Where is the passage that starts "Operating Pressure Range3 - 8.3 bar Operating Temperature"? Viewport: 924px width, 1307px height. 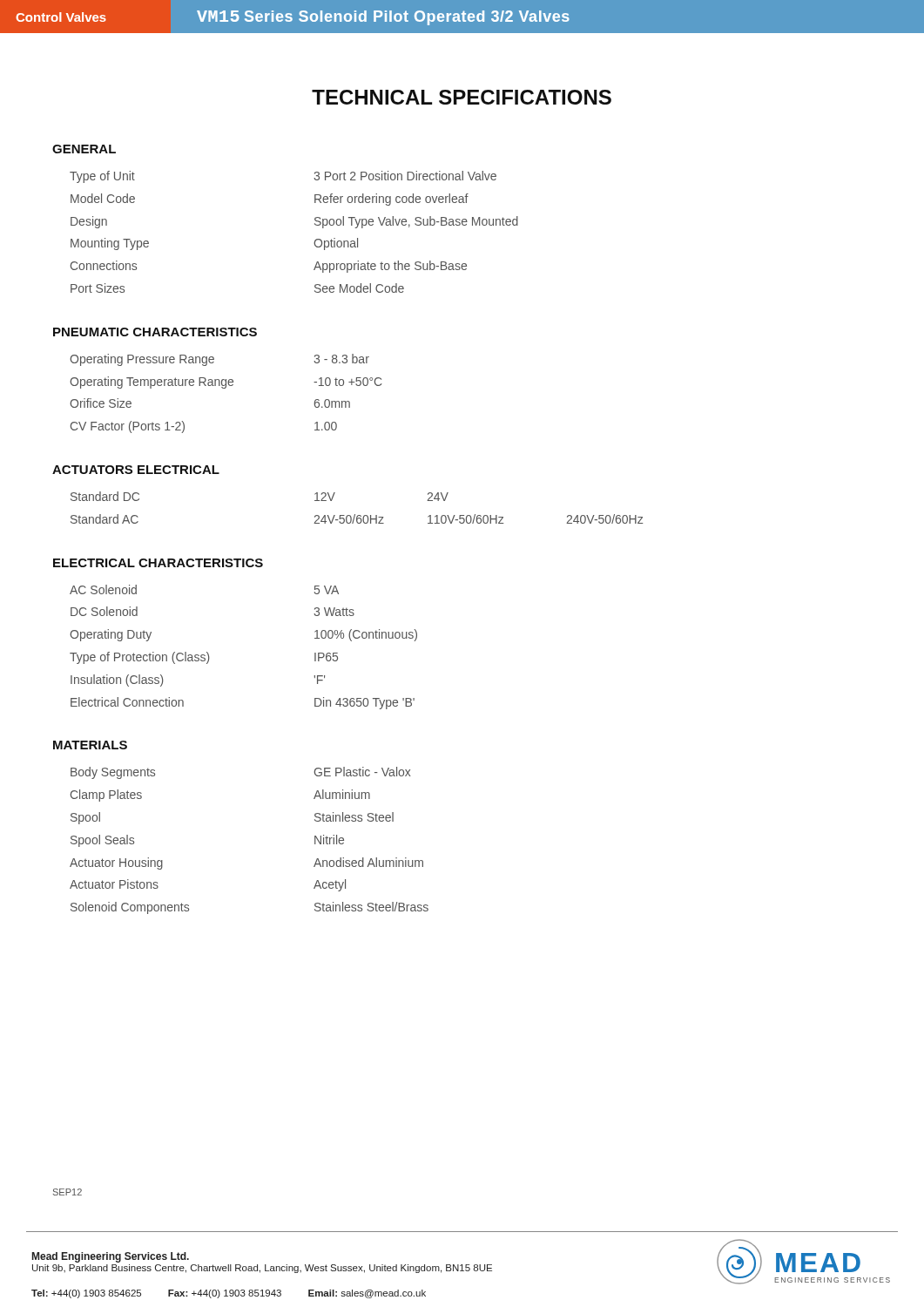point(142,359)
